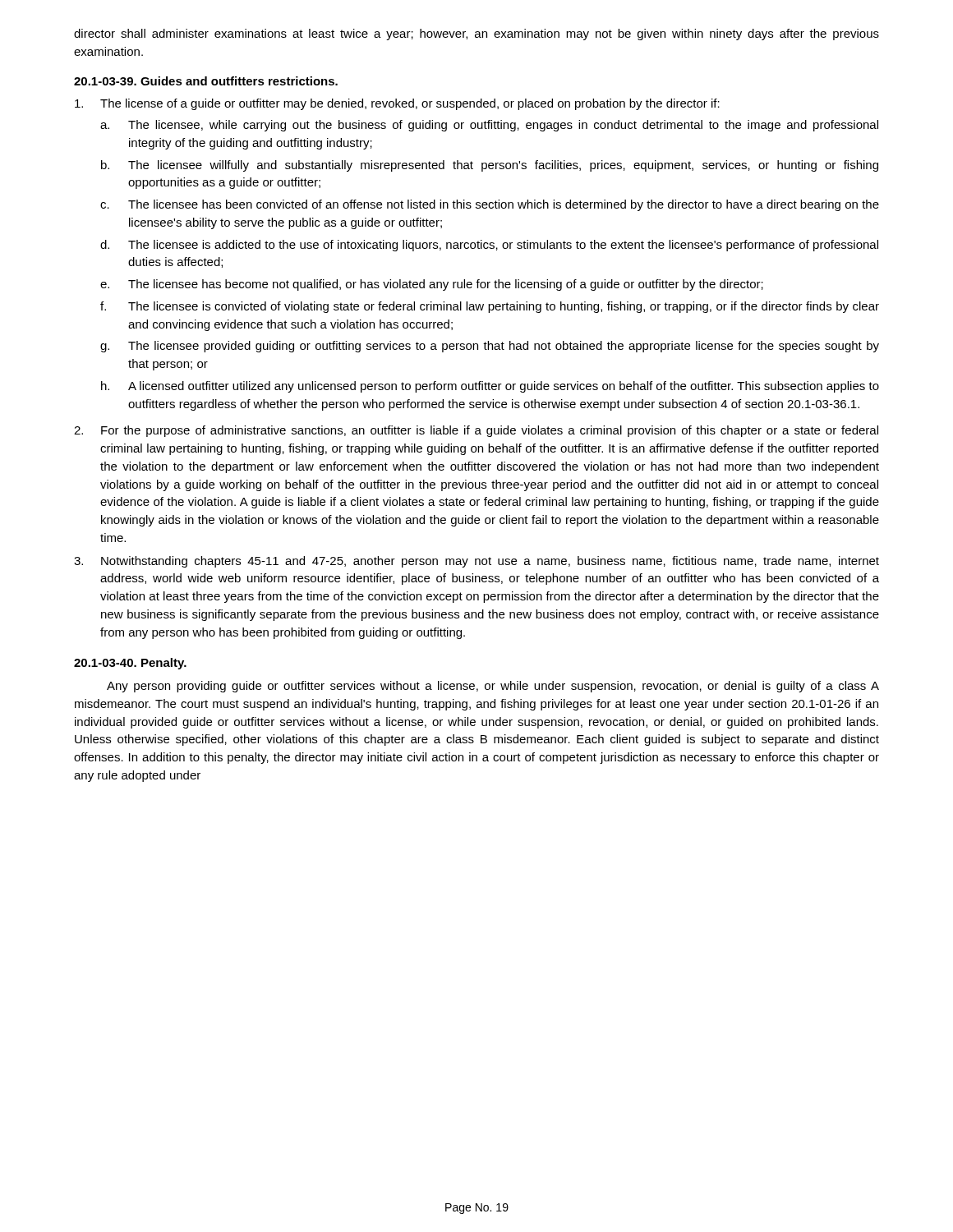The height and width of the screenshot is (1232, 953).
Task: Point to the element starting "c. The licensee has been convicted of"
Action: (490, 213)
